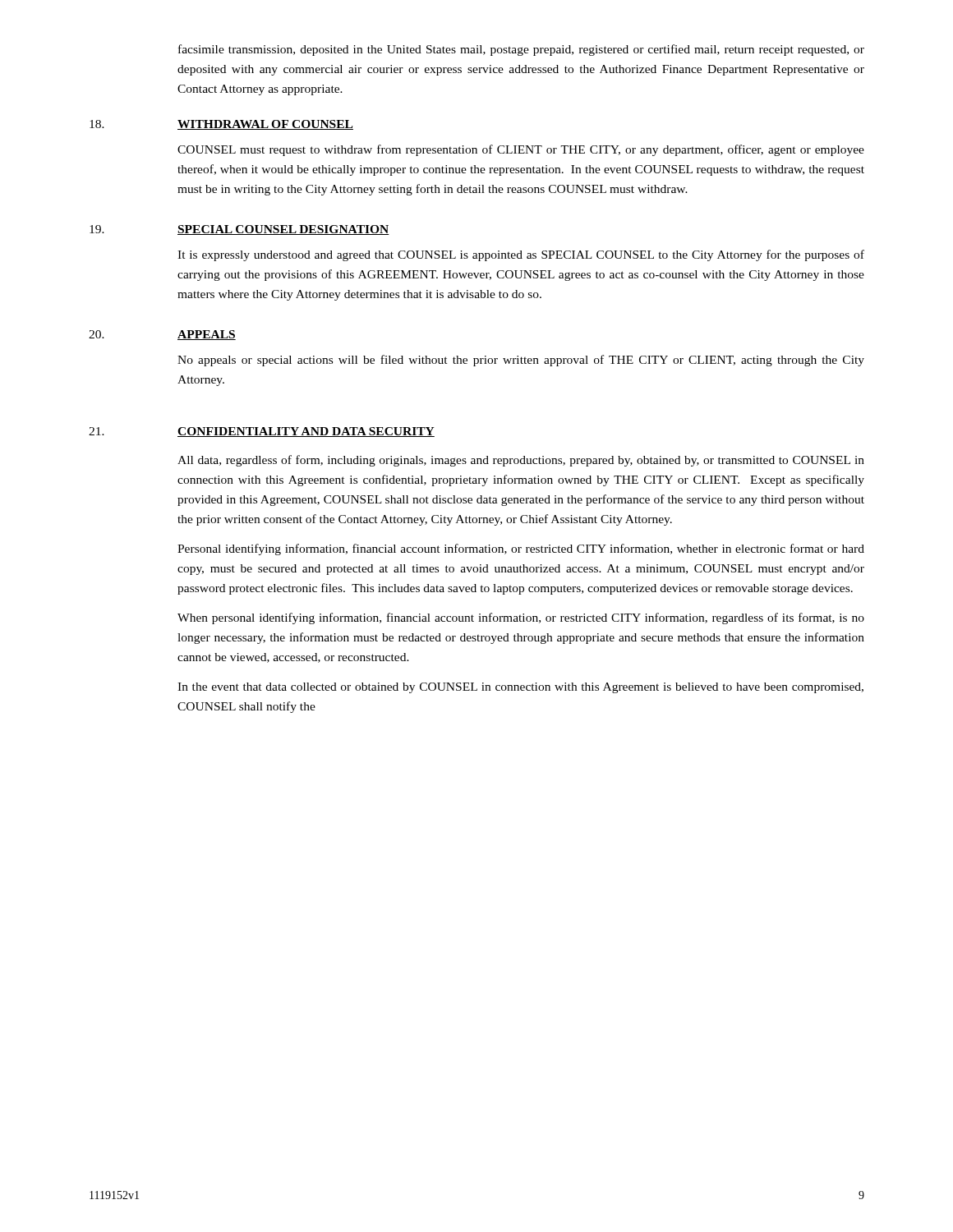Click the passage that begins "facsimile transmission, deposited in the"
This screenshot has height=1232, width=953.
521,69
